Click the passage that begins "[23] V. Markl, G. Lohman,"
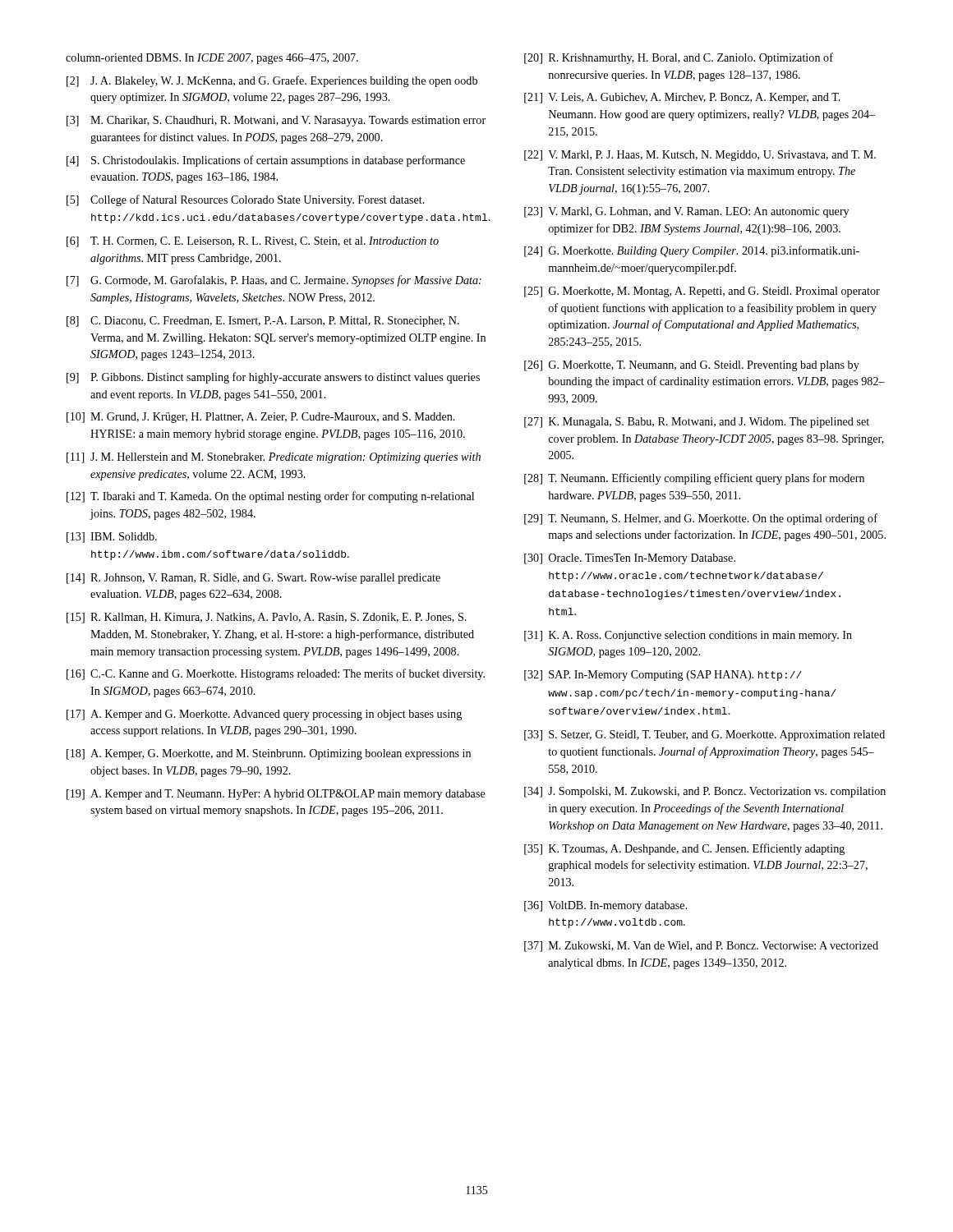 pos(705,220)
